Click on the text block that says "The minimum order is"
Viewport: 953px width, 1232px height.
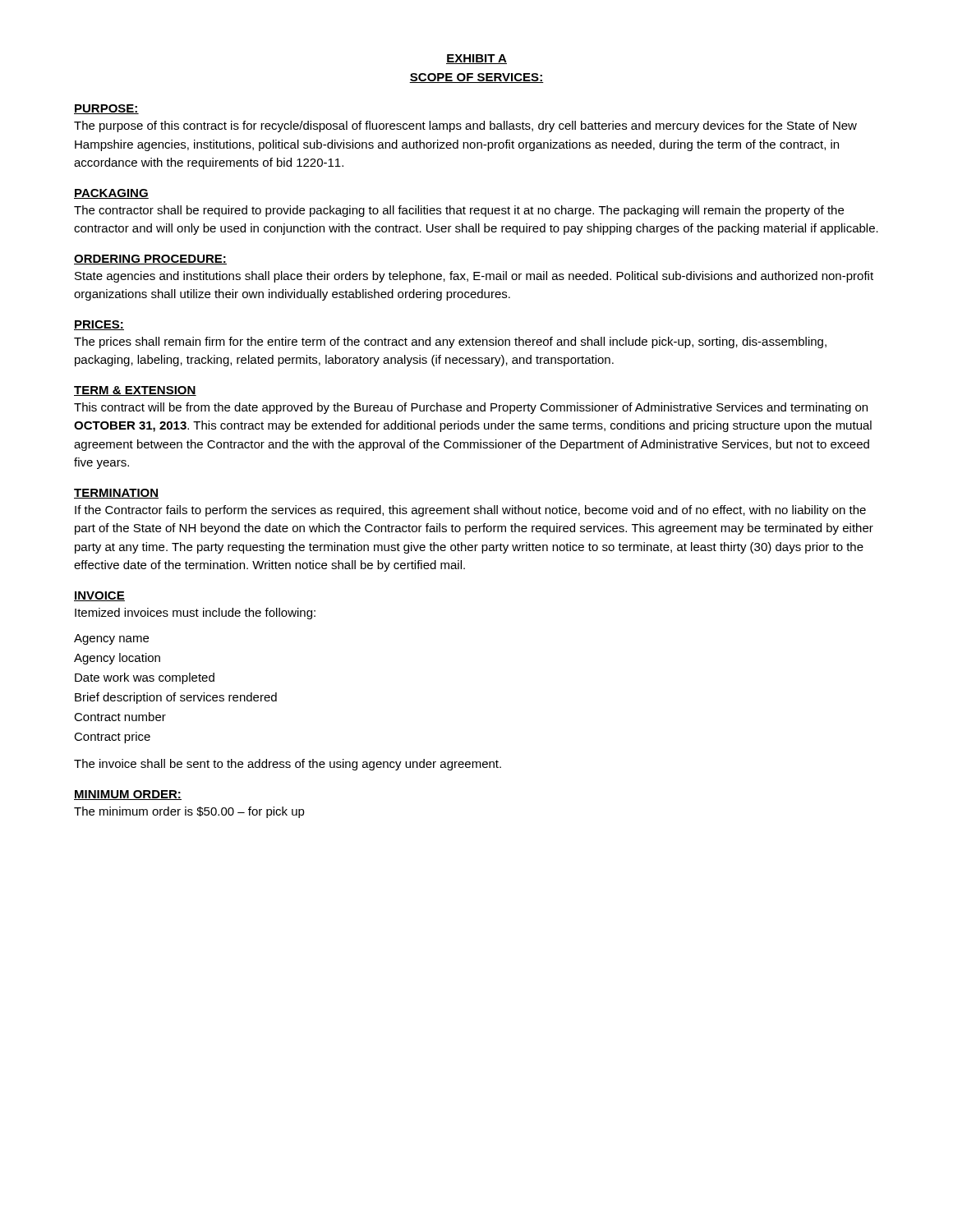[x=189, y=812]
